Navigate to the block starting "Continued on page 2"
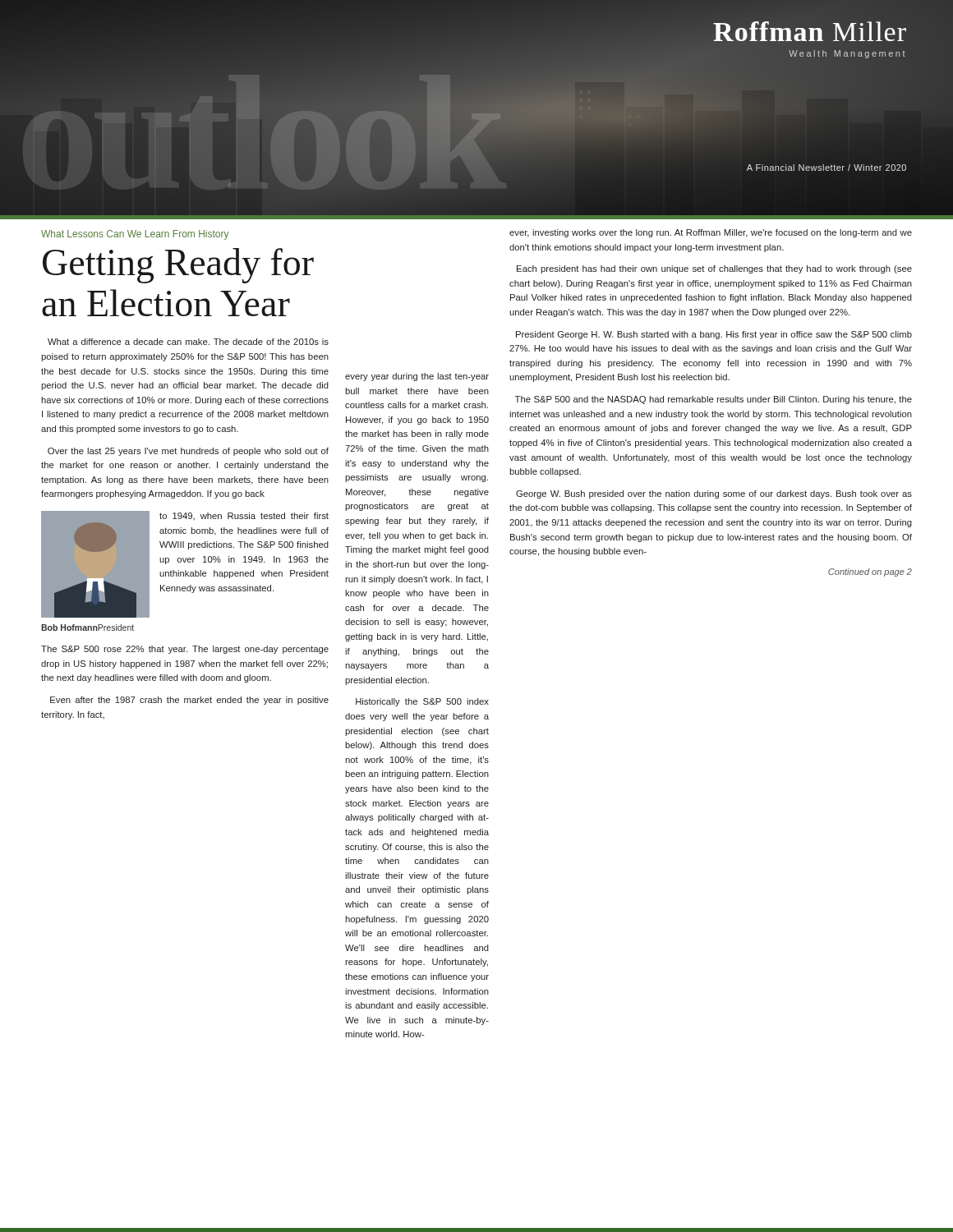Viewport: 953px width, 1232px height. click(870, 572)
